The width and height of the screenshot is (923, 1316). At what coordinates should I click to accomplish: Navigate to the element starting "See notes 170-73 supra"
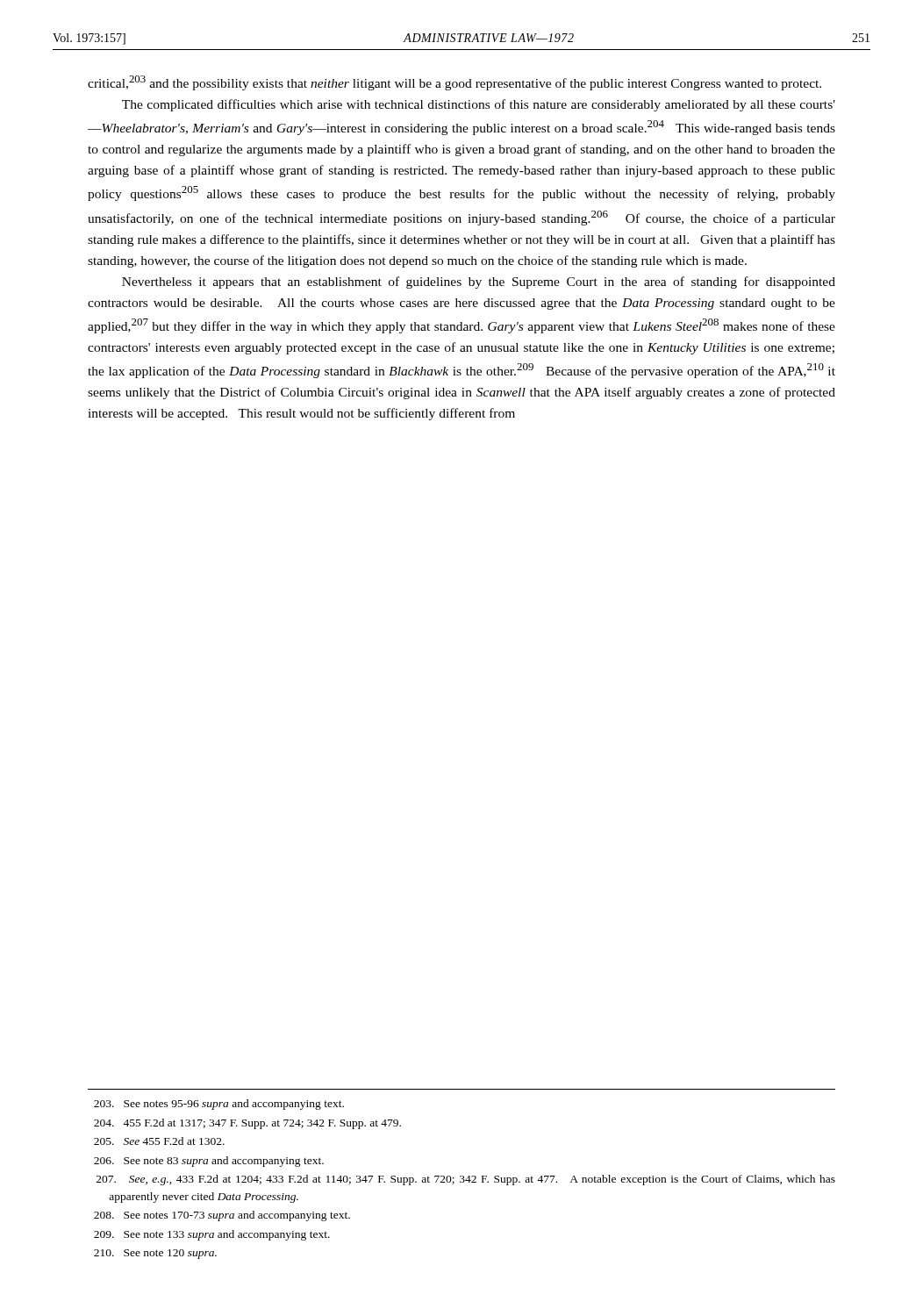coord(219,1215)
